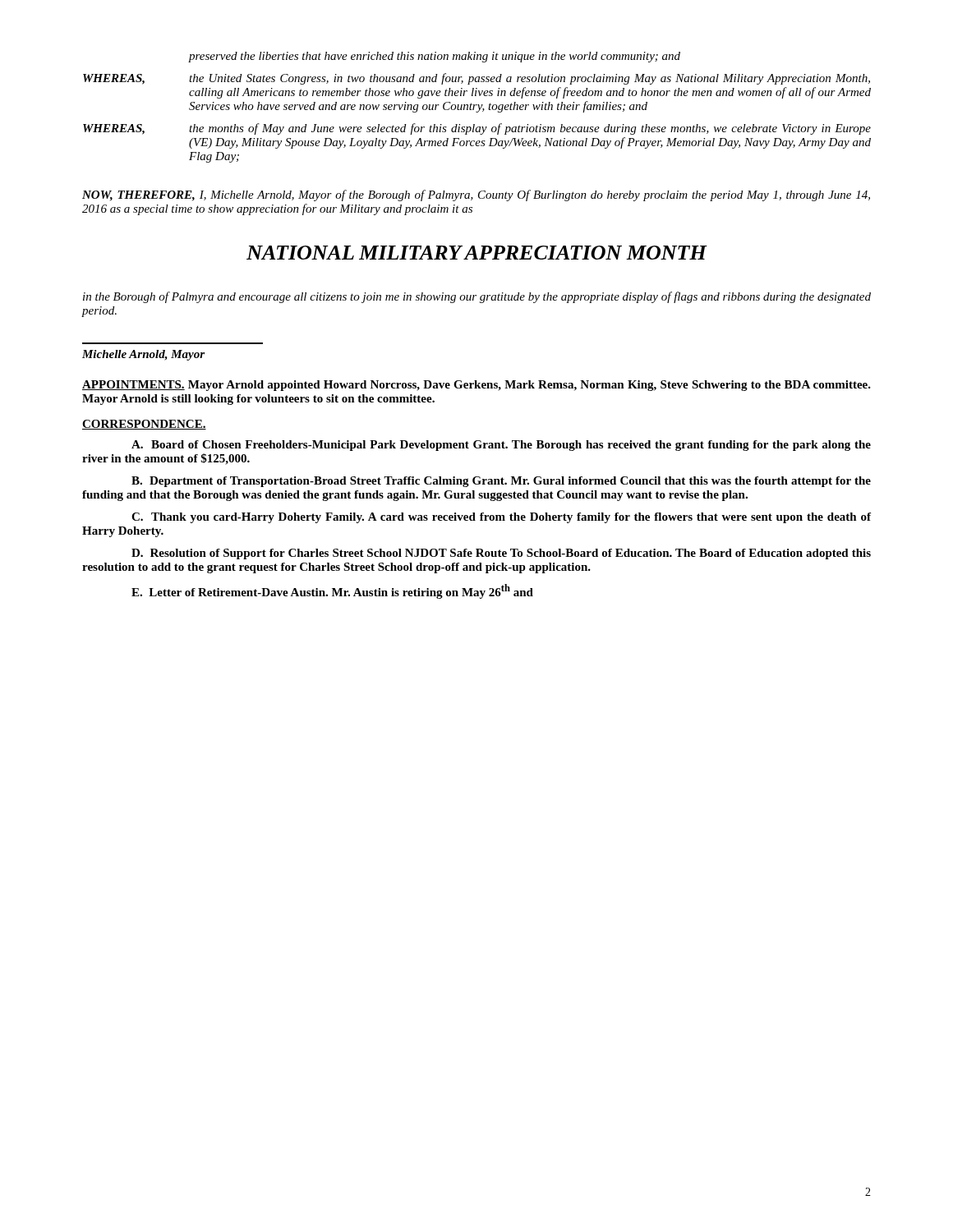This screenshot has height=1232, width=953.
Task: Find "Michelle Arnold, Mayor" on this page
Action: (x=143, y=355)
